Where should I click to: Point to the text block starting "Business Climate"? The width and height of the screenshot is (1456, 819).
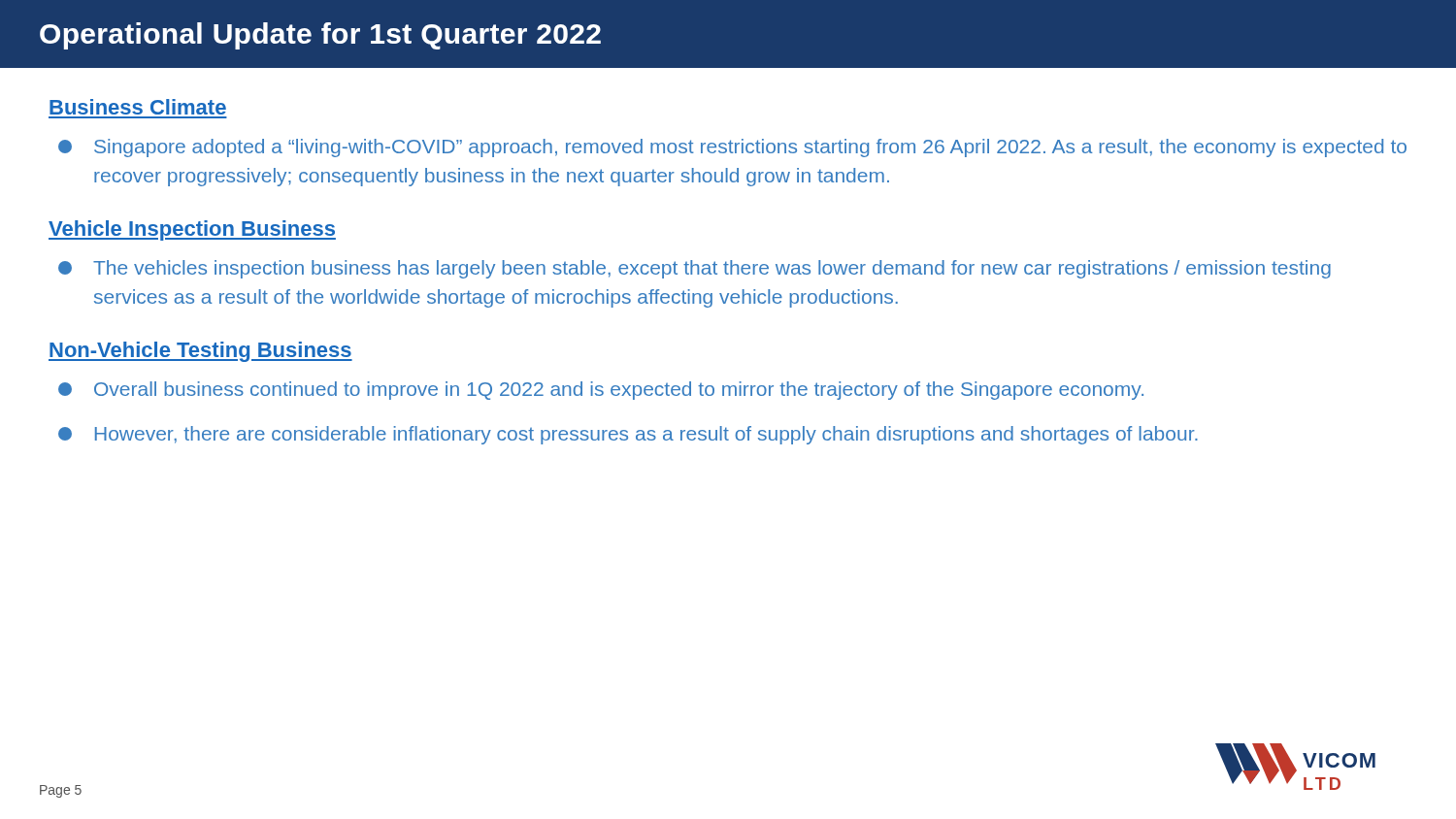[138, 107]
